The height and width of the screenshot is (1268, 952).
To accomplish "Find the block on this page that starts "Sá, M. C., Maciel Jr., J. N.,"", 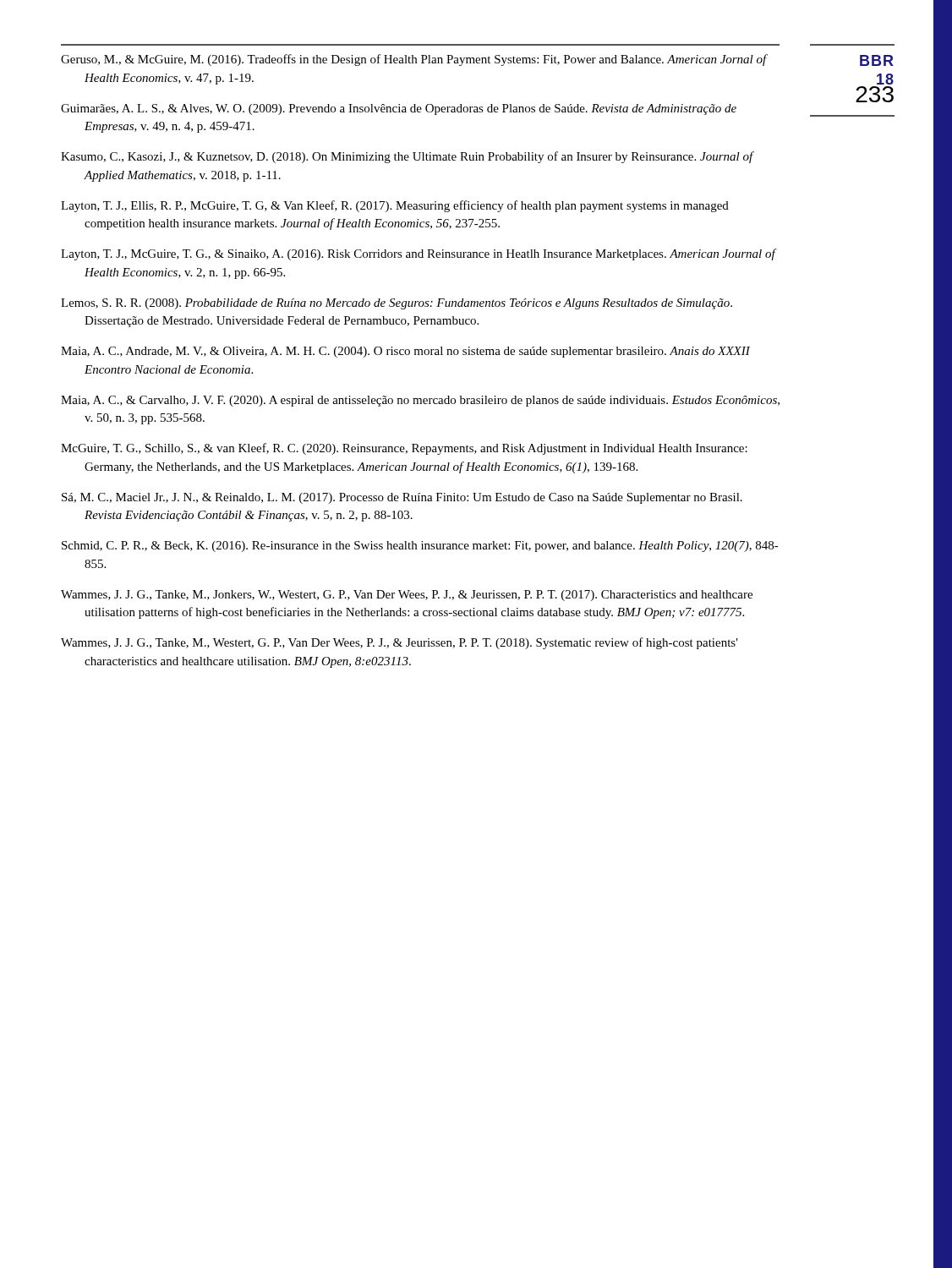I will (x=402, y=506).
